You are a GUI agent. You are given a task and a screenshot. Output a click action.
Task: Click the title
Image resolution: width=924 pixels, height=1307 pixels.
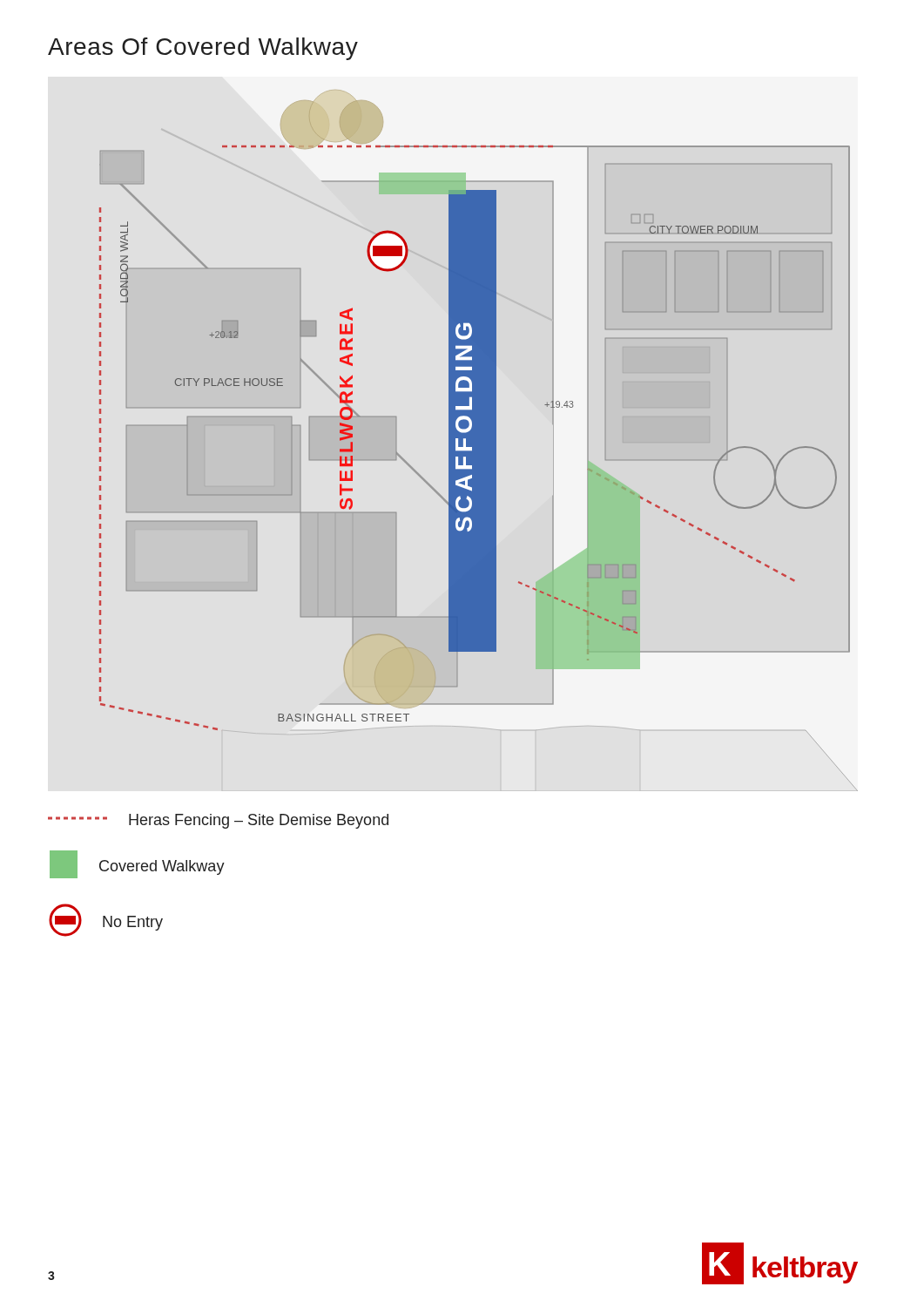203,47
